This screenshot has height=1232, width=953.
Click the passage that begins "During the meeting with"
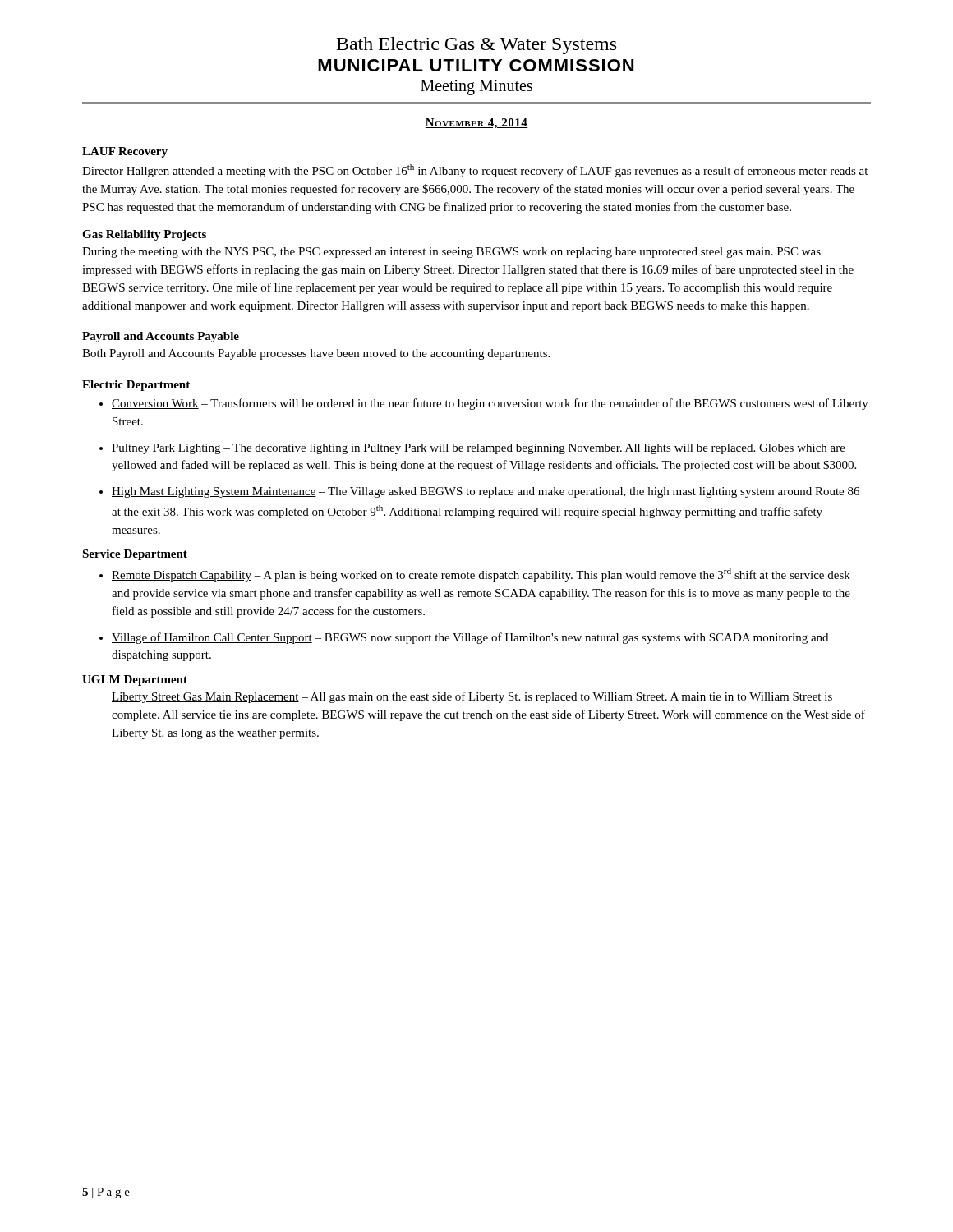pos(468,278)
